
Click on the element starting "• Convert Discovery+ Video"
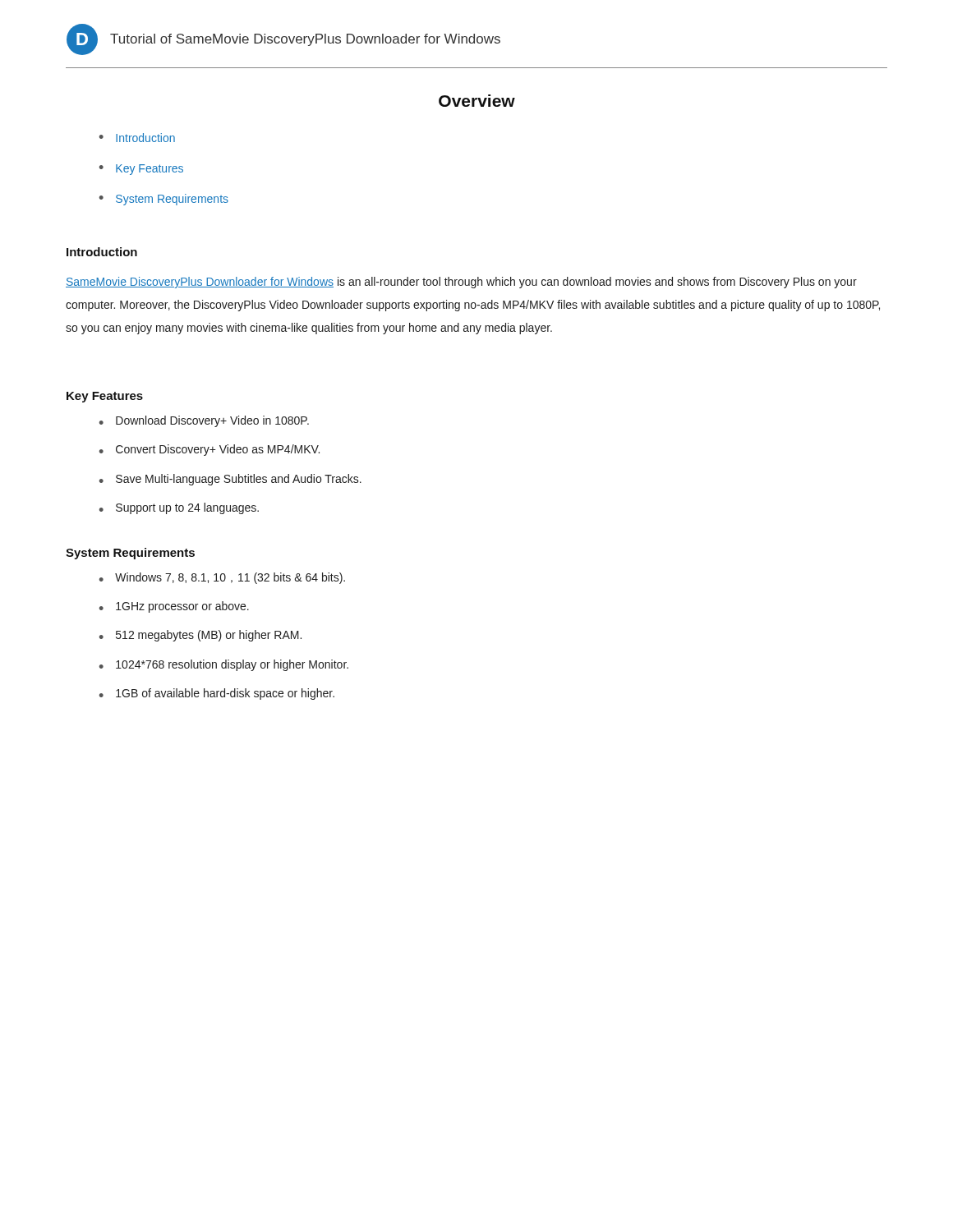(x=210, y=453)
